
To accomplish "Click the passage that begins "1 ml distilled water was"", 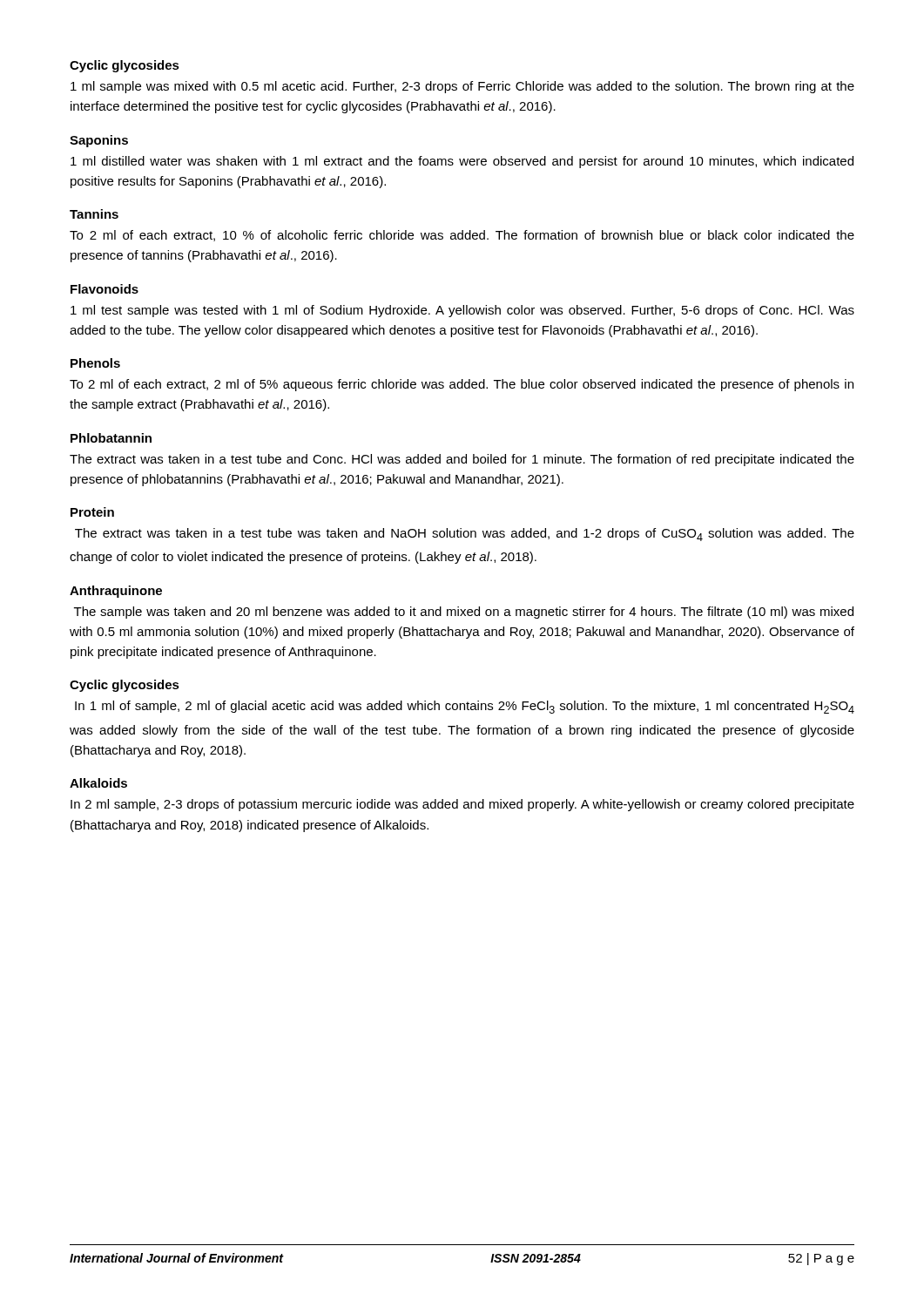I will click(462, 170).
